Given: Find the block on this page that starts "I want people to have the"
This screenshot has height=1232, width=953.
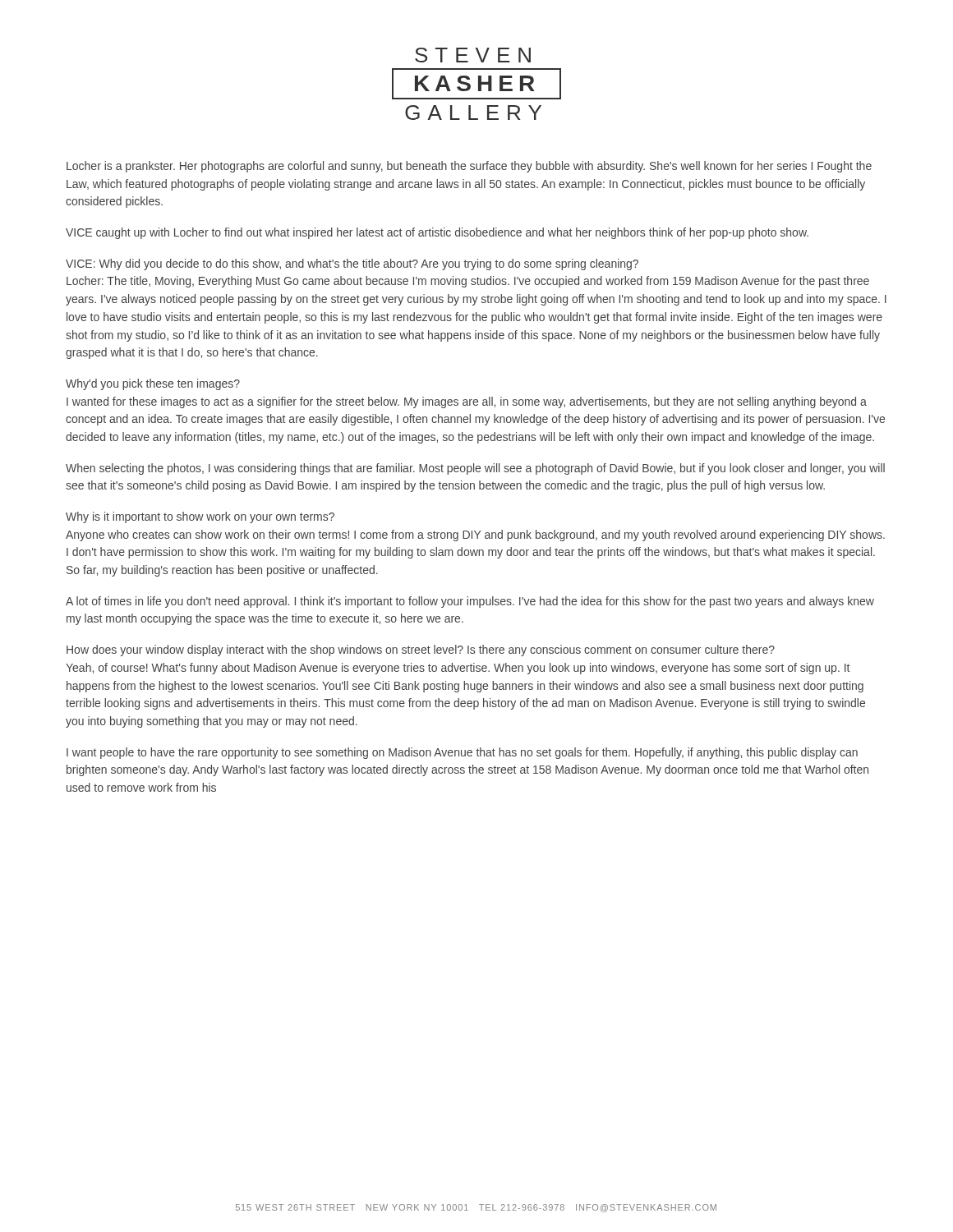Looking at the screenshot, I should point(467,770).
